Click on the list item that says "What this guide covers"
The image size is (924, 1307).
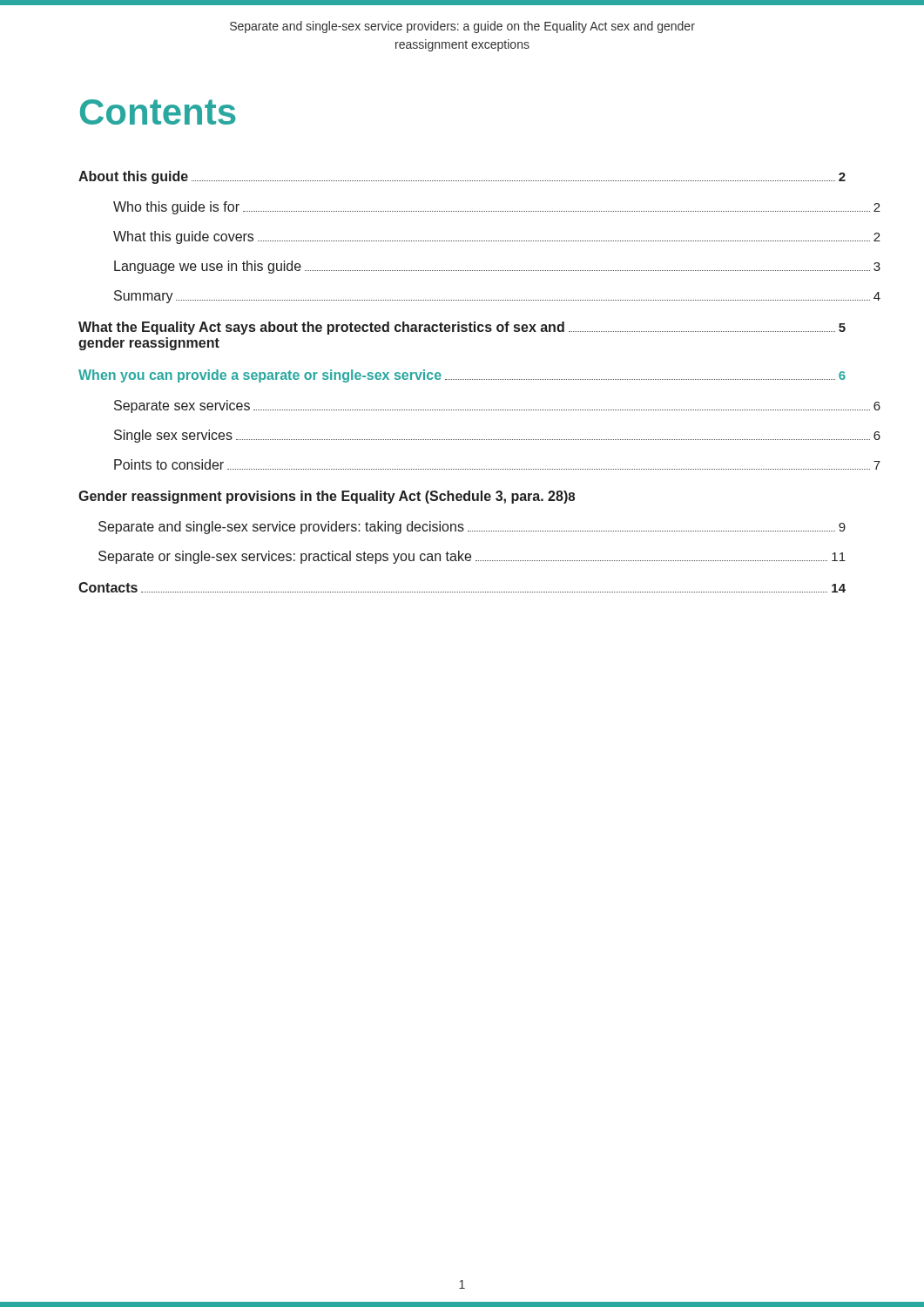tap(497, 237)
